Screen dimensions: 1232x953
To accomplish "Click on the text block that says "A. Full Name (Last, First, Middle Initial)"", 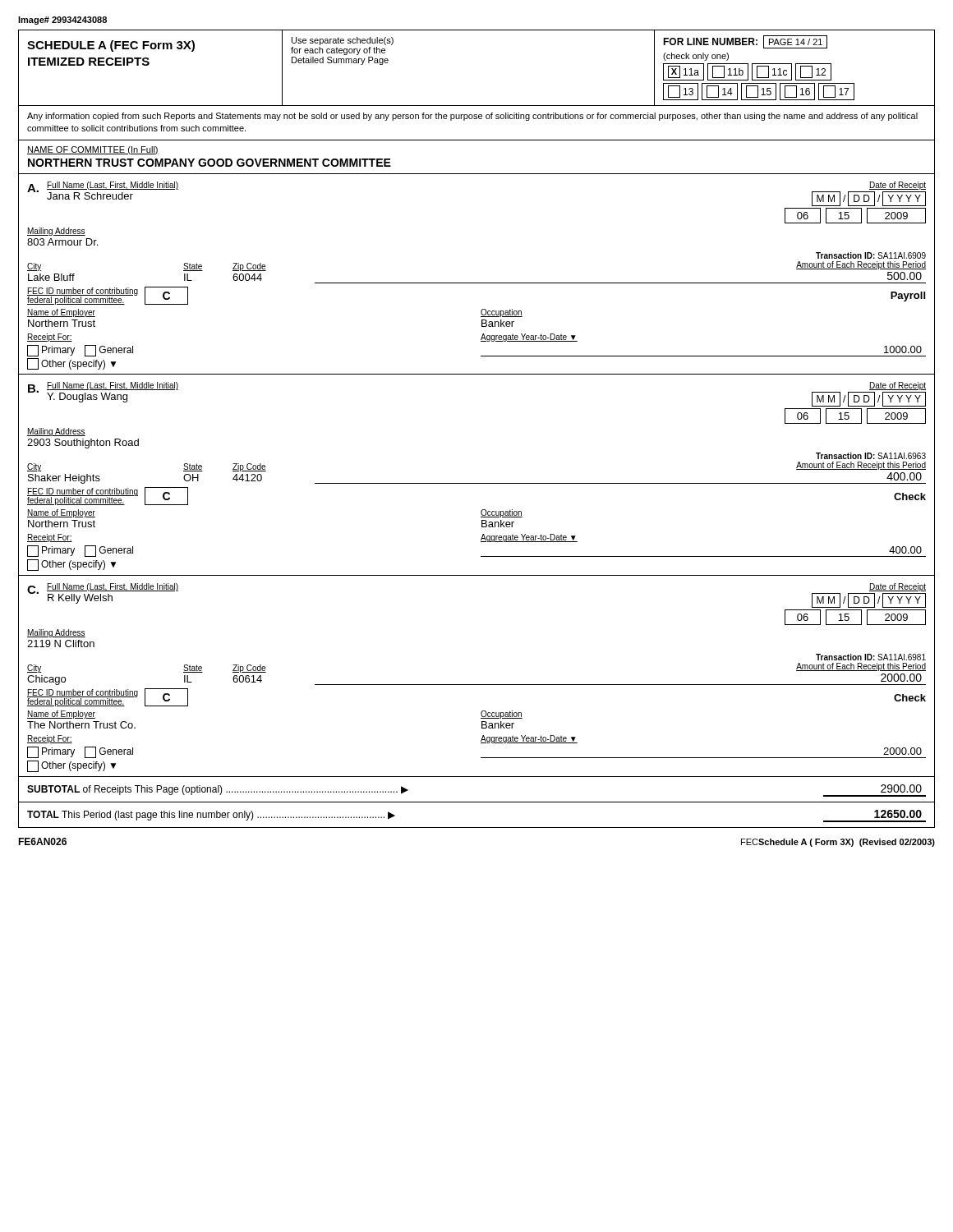I will (x=476, y=275).
